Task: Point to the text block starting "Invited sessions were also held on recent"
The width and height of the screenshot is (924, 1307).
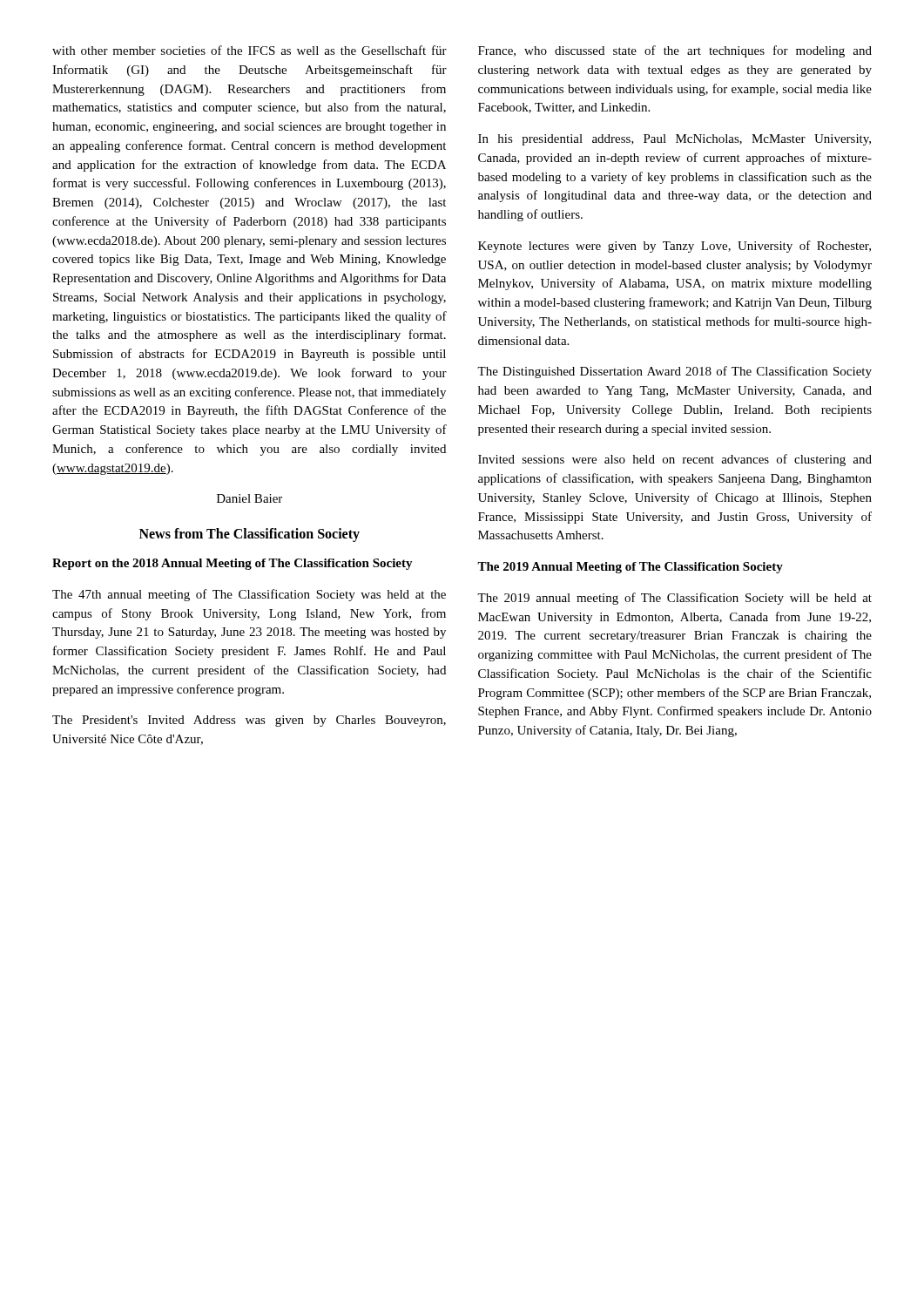Action: coord(675,498)
